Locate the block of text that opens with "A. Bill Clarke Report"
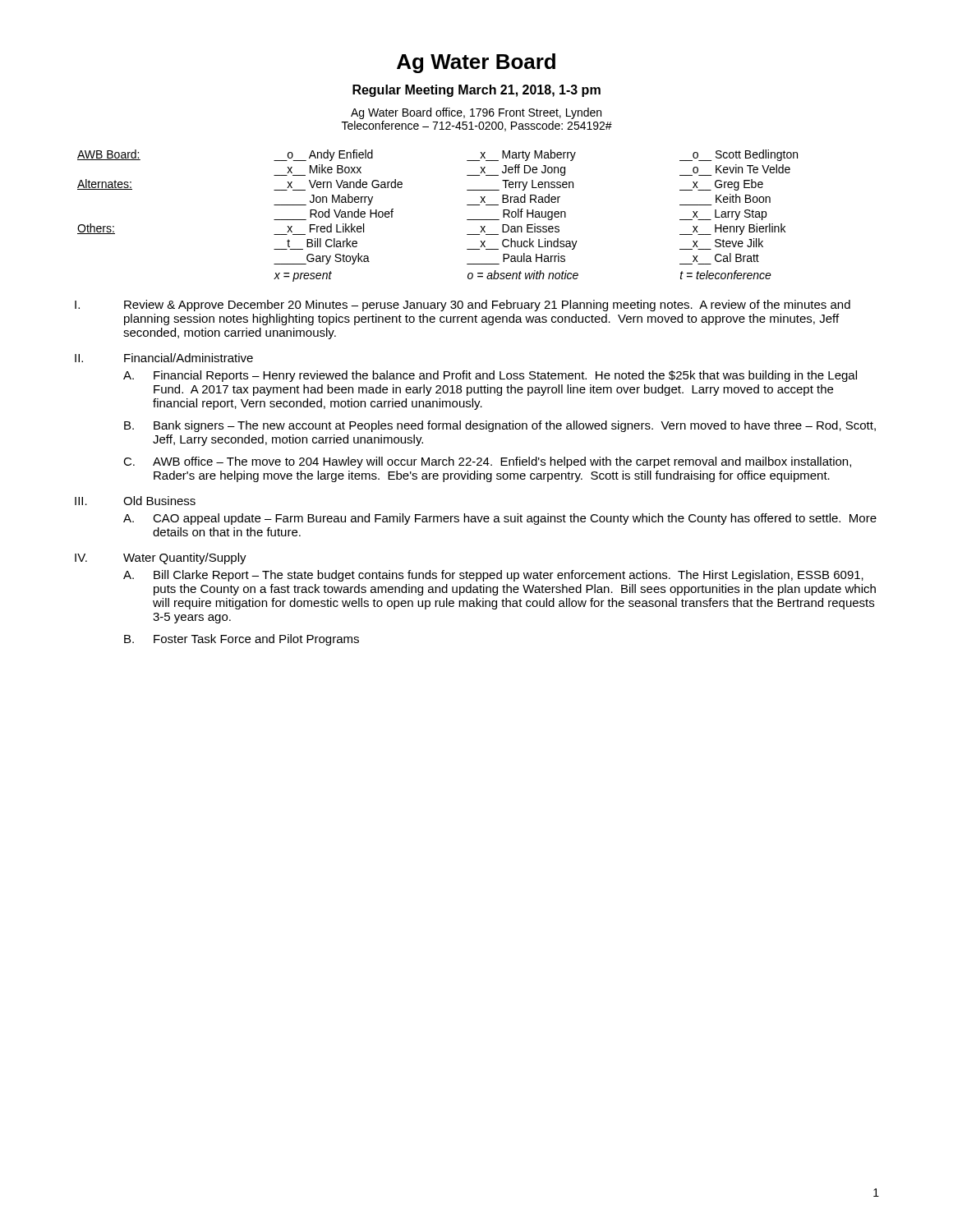 [501, 595]
